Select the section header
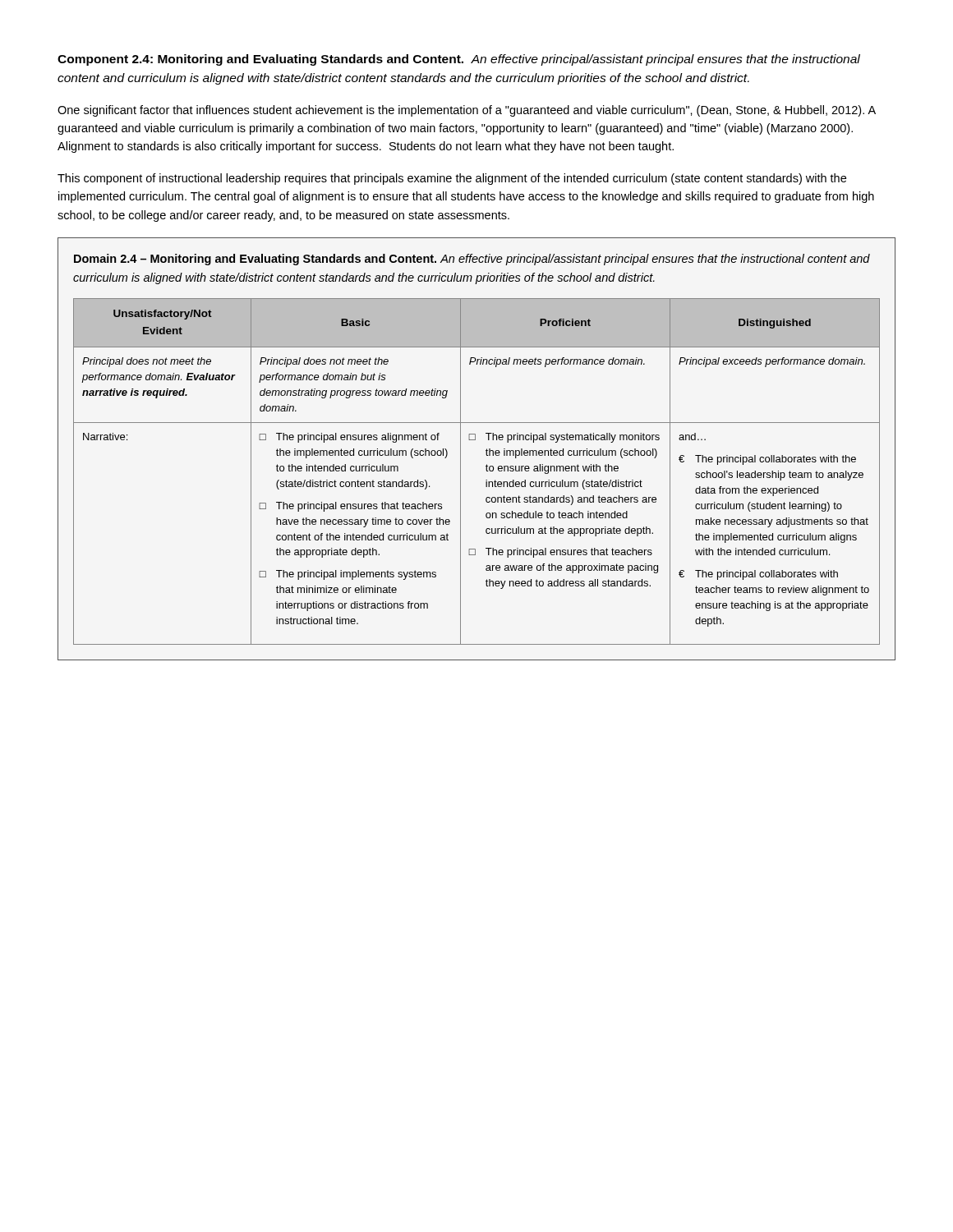Image resolution: width=953 pixels, height=1232 pixels. click(459, 68)
